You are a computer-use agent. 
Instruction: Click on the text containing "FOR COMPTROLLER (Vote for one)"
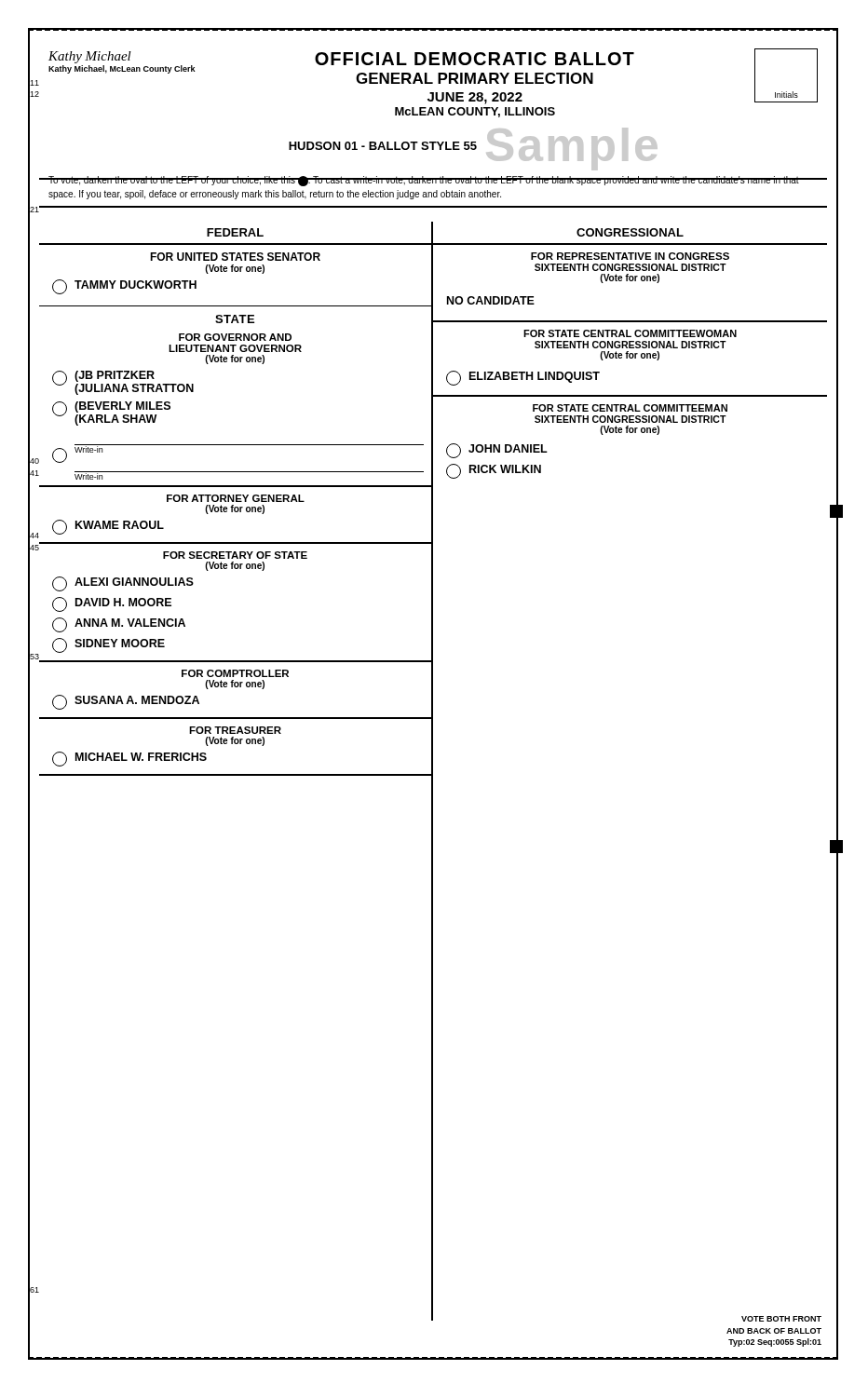[x=235, y=678]
